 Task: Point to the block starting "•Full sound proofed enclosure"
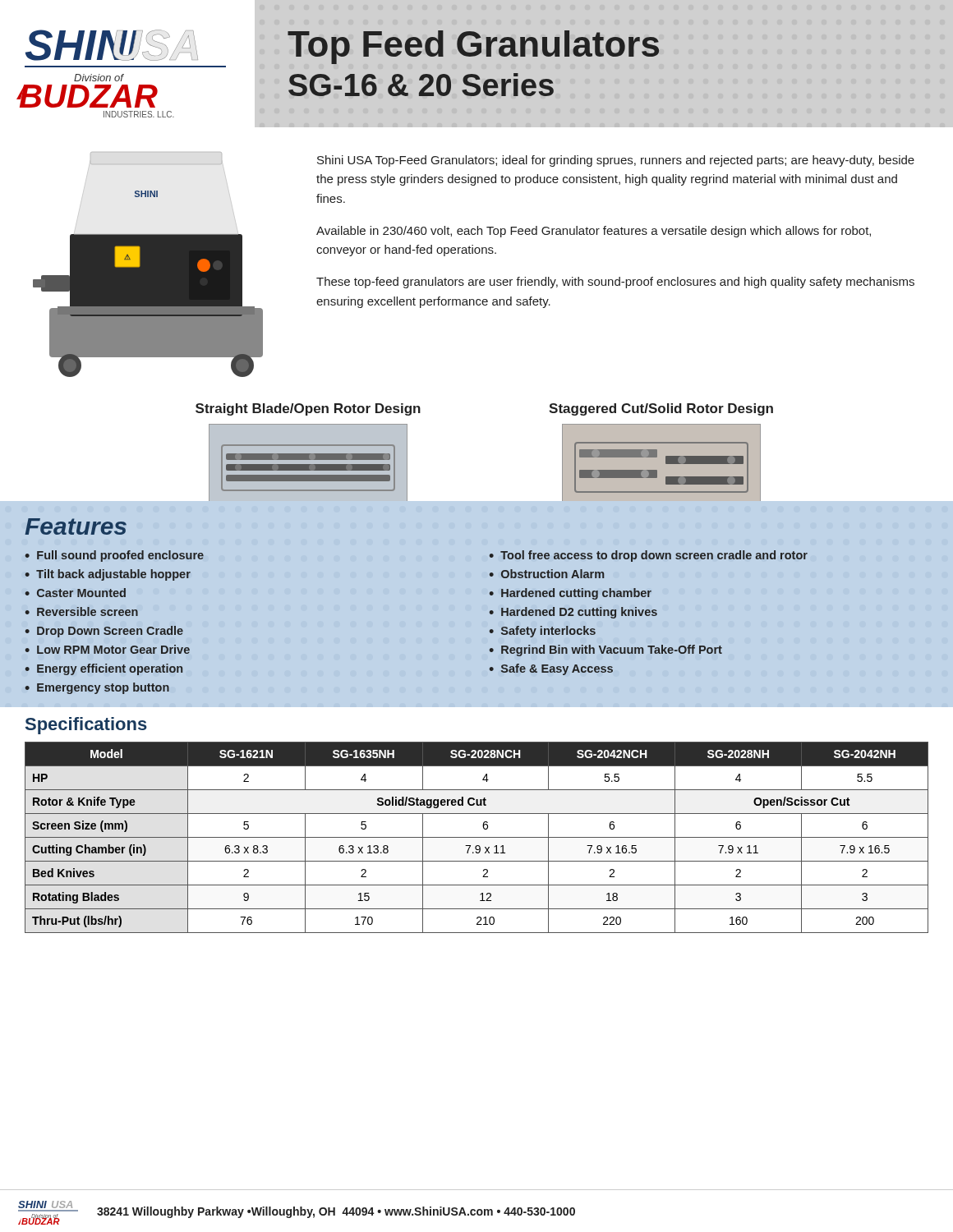pyautogui.click(x=114, y=556)
